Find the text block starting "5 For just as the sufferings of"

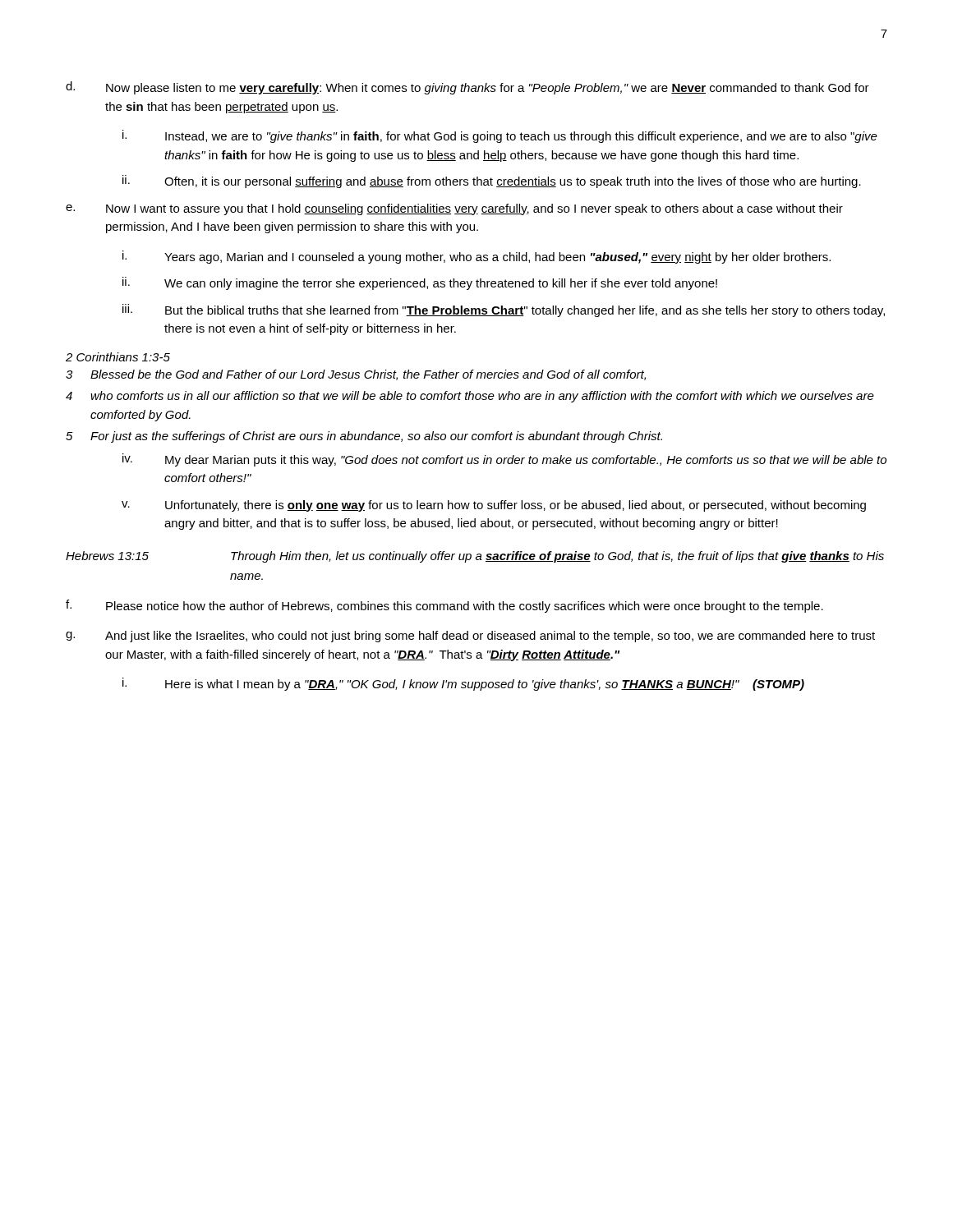(476, 436)
